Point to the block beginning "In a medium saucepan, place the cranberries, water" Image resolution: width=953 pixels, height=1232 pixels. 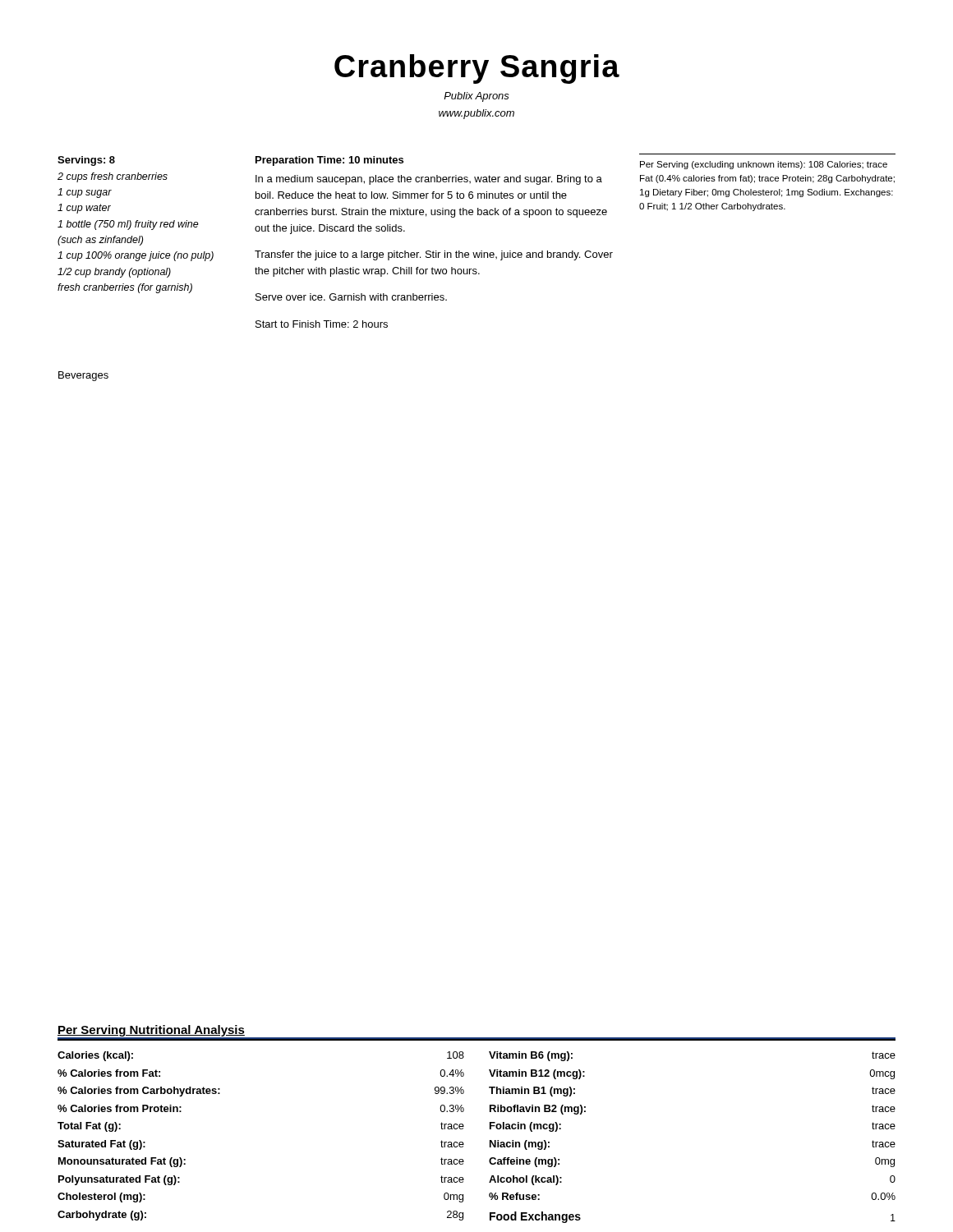[431, 203]
